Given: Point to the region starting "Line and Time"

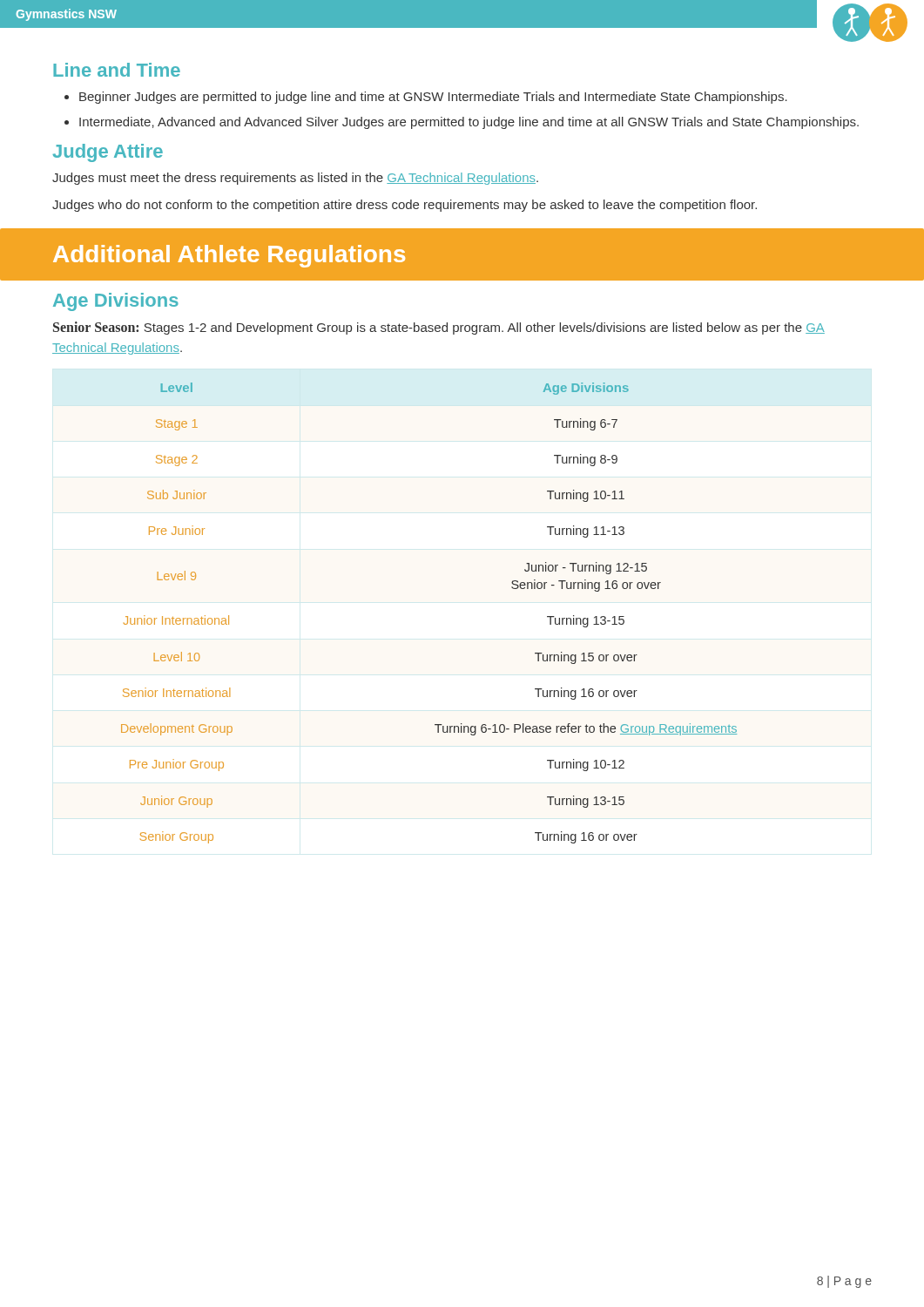Looking at the screenshot, I should (117, 70).
